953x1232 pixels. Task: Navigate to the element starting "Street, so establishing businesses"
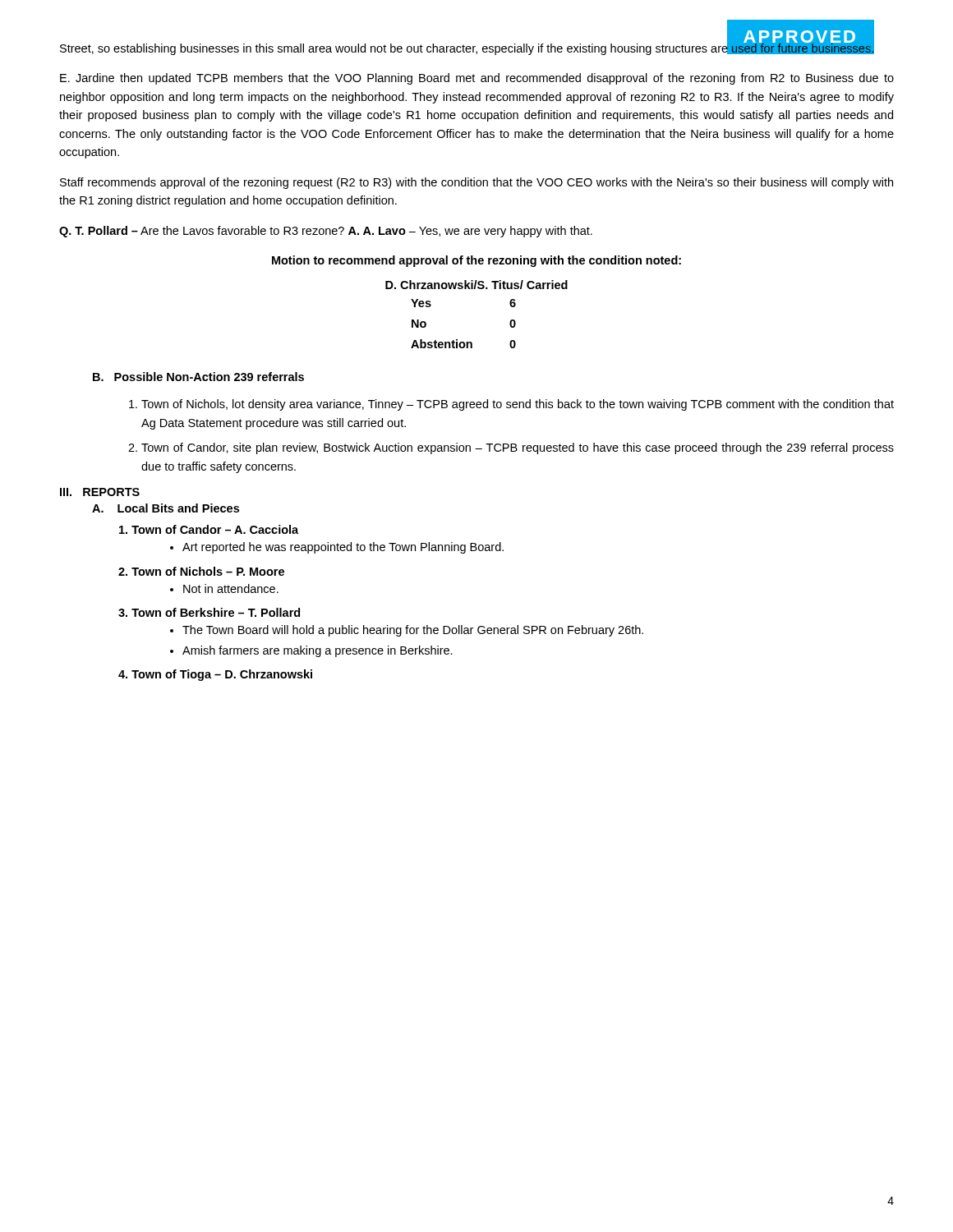467,48
